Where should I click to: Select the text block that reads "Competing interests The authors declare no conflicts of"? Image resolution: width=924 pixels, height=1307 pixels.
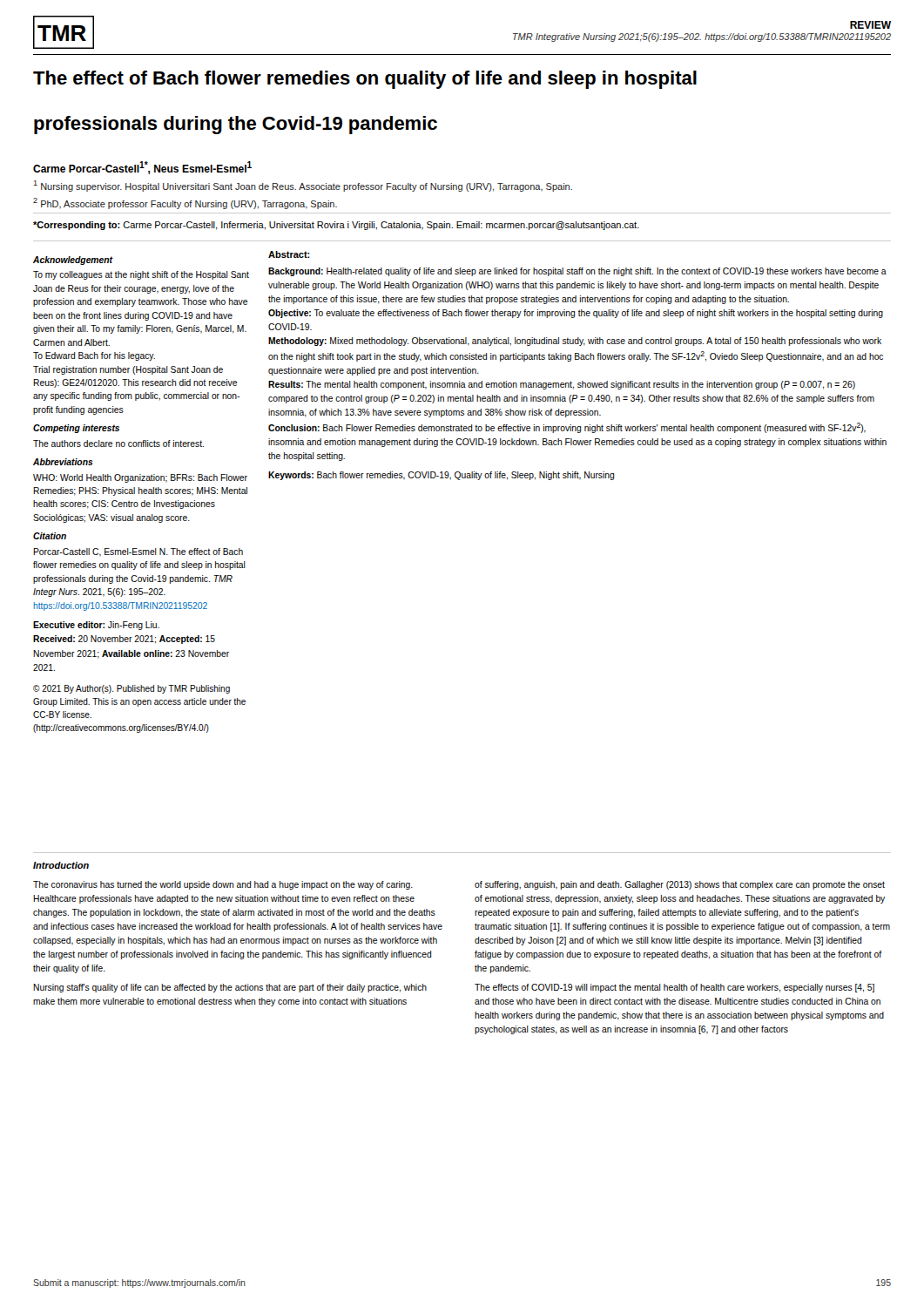[142, 436]
